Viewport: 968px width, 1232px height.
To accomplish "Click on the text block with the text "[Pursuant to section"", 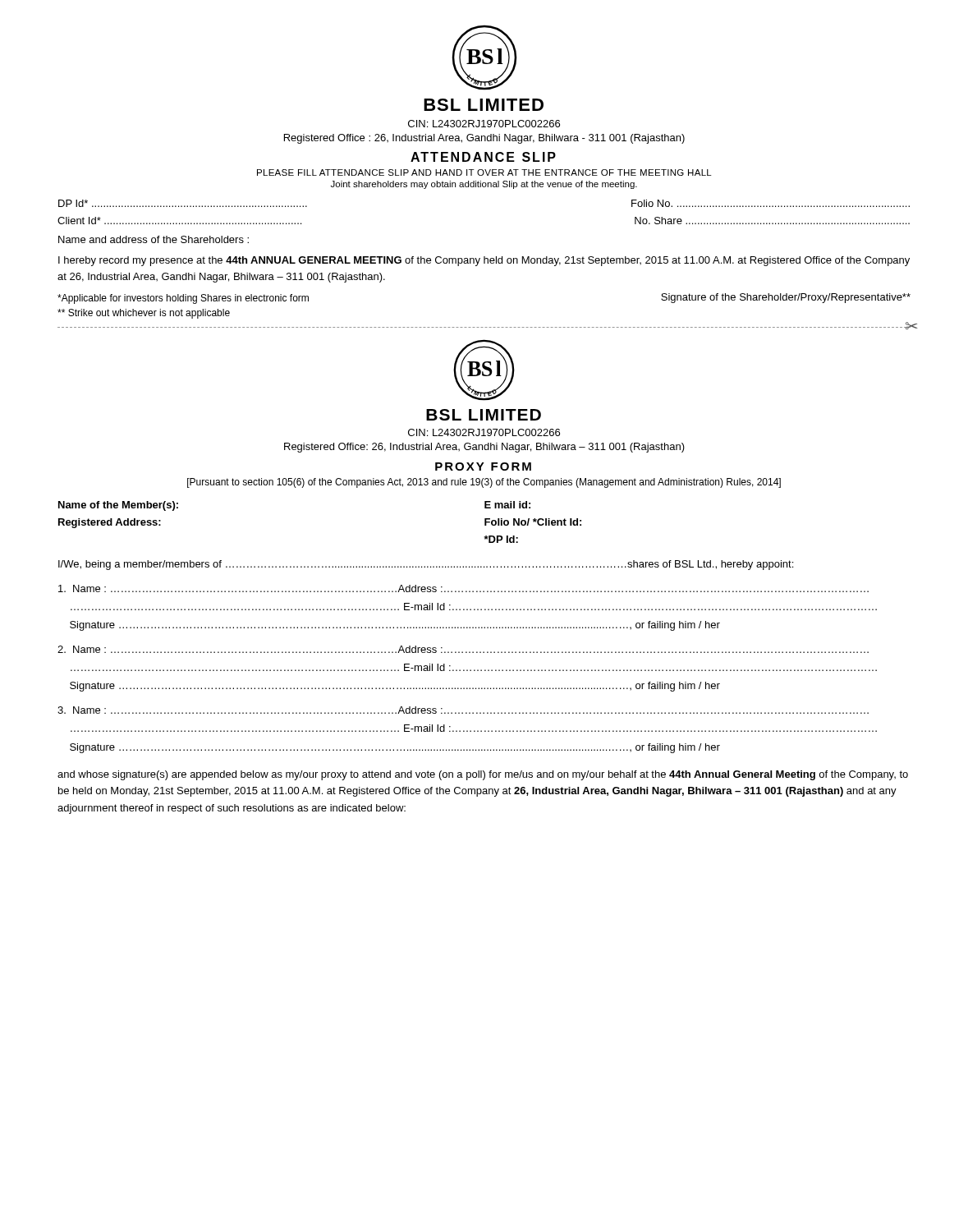I will click(x=484, y=482).
